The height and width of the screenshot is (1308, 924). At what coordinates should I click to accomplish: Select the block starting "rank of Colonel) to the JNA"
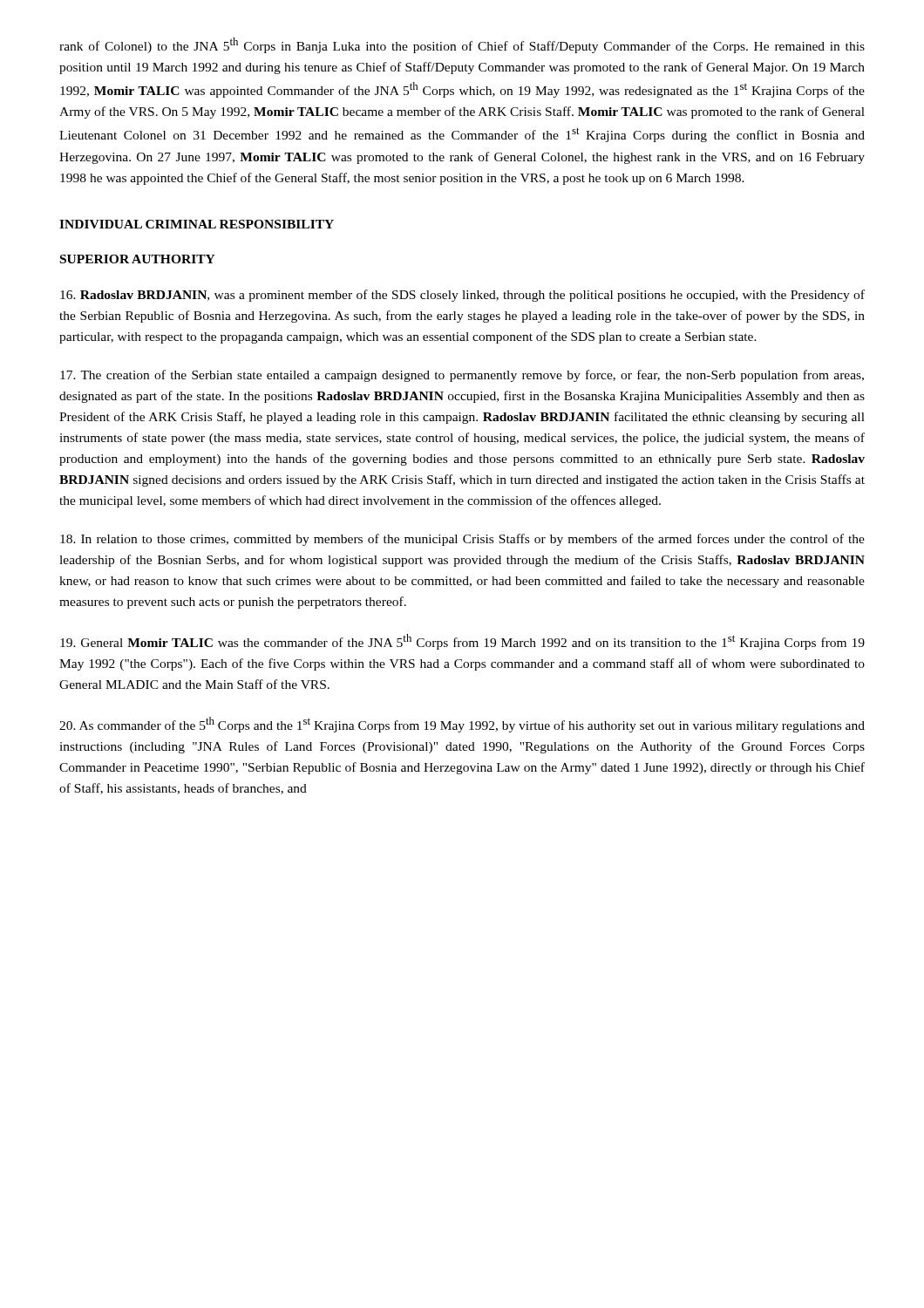click(462, 110)
